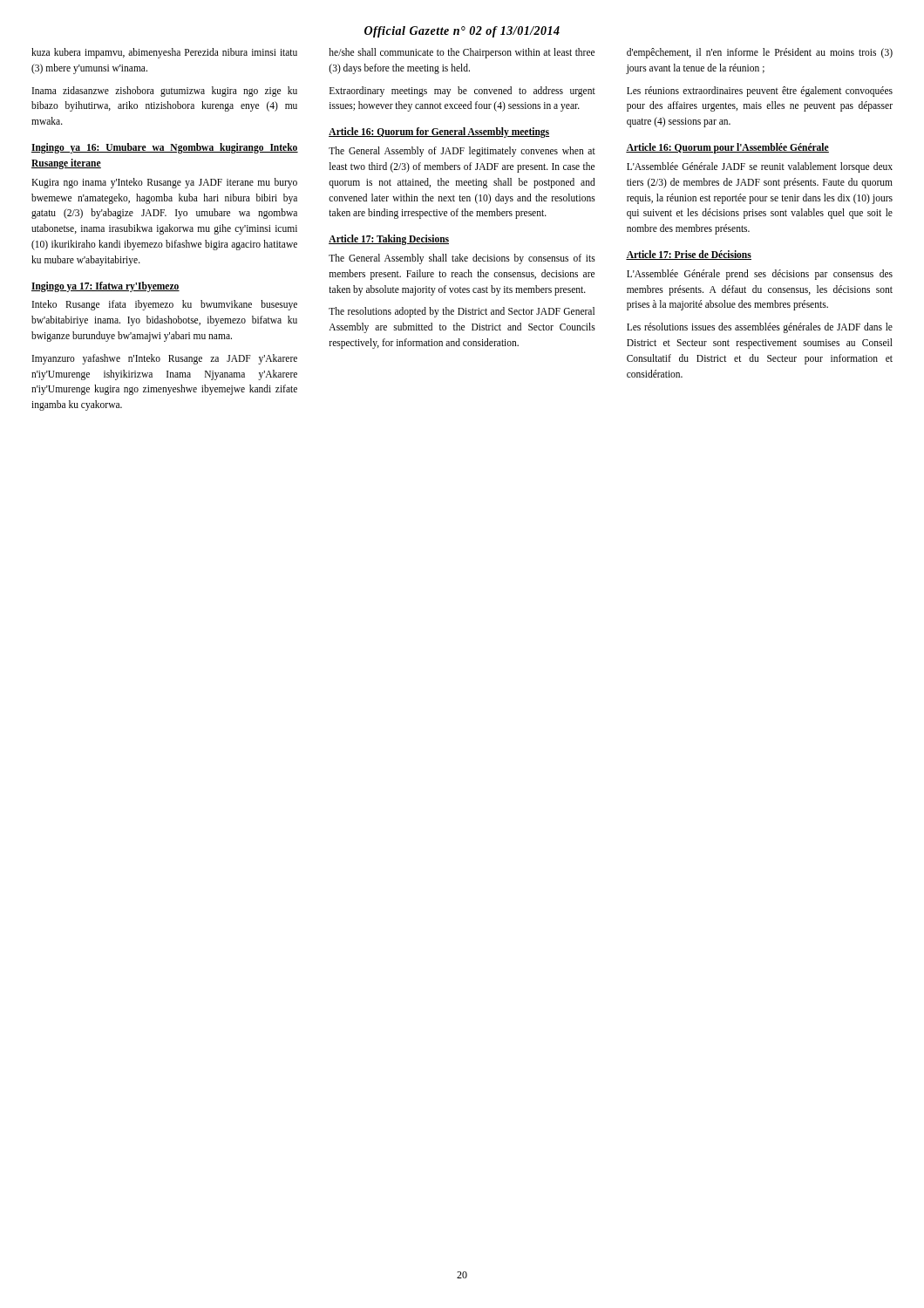Click the passage that begins "Kugira ngo inama y'Inteko Rusange ya"
This screenshot has height=1308, width=924.
click(164, 222)
